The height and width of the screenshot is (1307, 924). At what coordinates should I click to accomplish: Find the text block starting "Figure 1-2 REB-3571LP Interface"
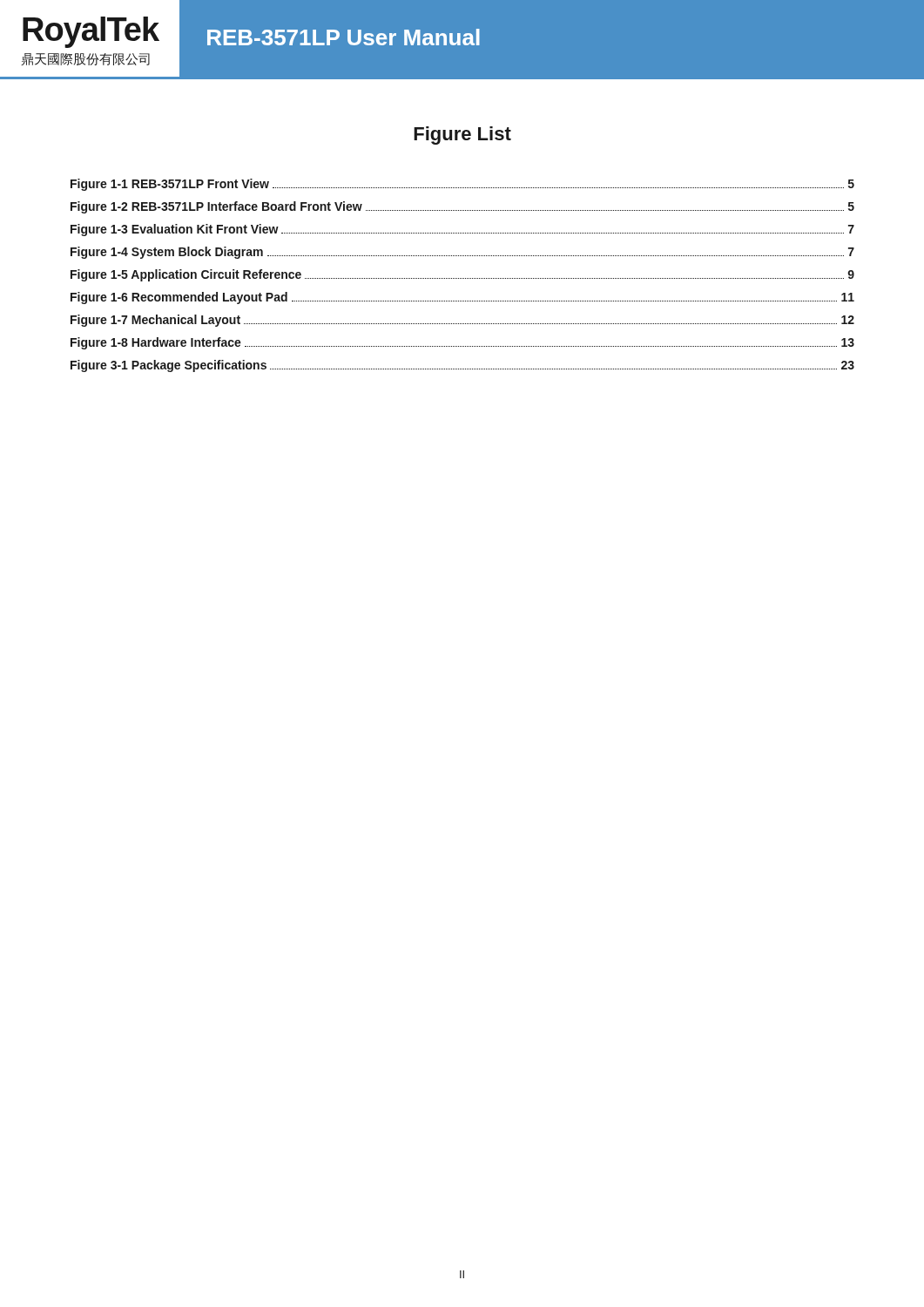click(462, 206)
